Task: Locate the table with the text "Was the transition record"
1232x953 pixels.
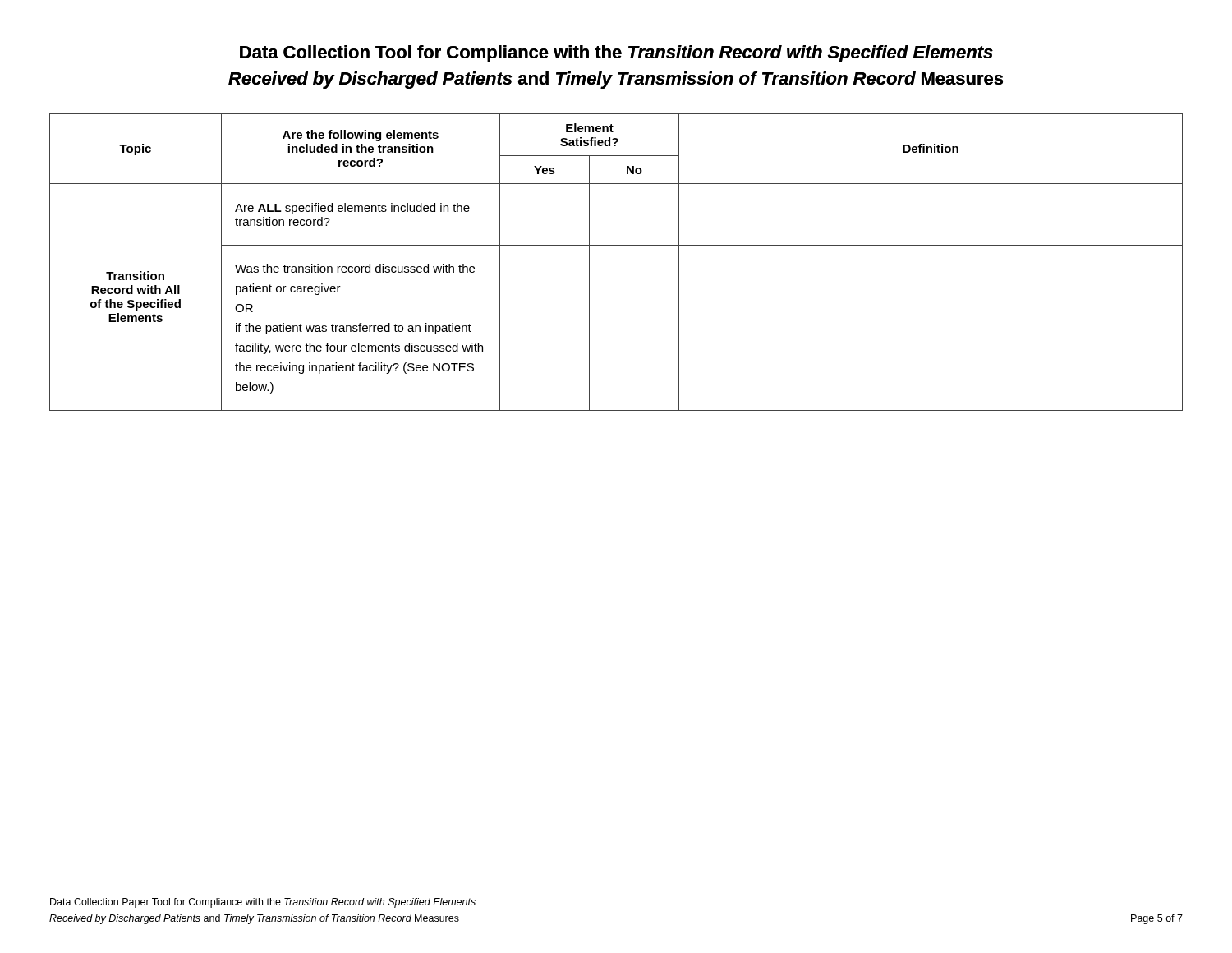Action: 616,262
